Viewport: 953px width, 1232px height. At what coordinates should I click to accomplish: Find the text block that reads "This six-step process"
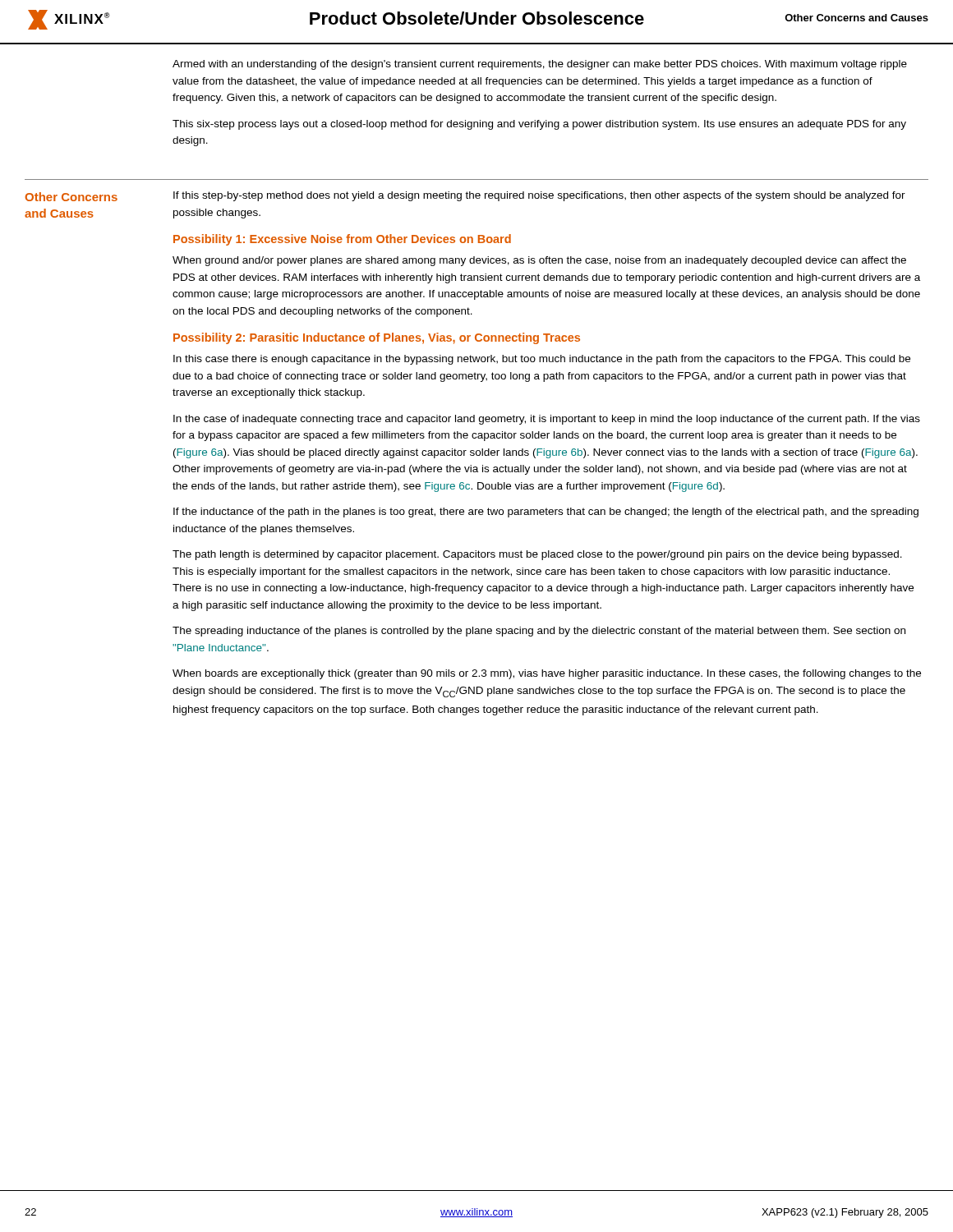pyautogui.click(x=539, y=132)
